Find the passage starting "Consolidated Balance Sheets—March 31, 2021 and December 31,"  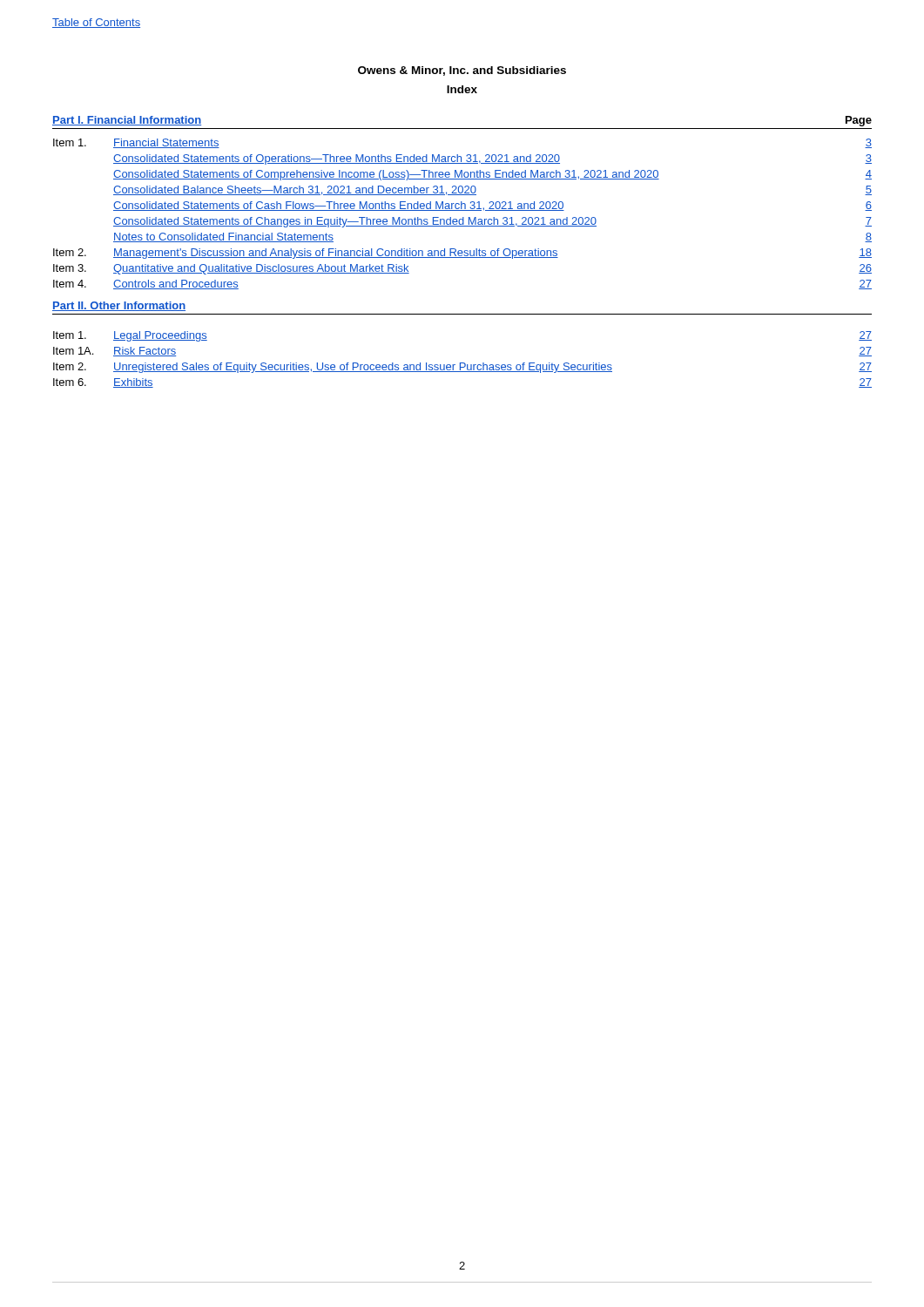(492, 190)
